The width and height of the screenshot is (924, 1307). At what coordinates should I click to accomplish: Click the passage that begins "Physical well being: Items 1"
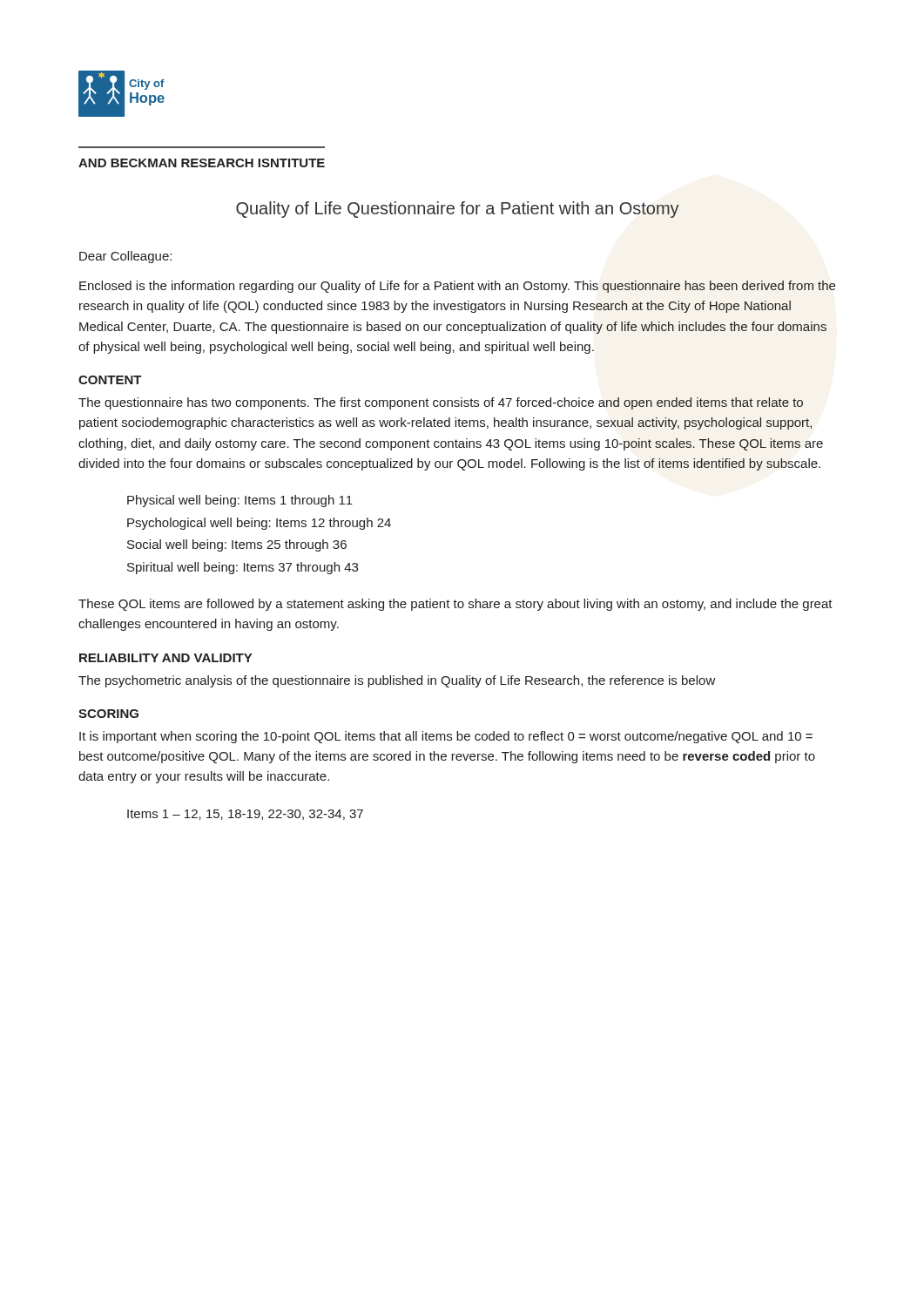pos(240,500)
